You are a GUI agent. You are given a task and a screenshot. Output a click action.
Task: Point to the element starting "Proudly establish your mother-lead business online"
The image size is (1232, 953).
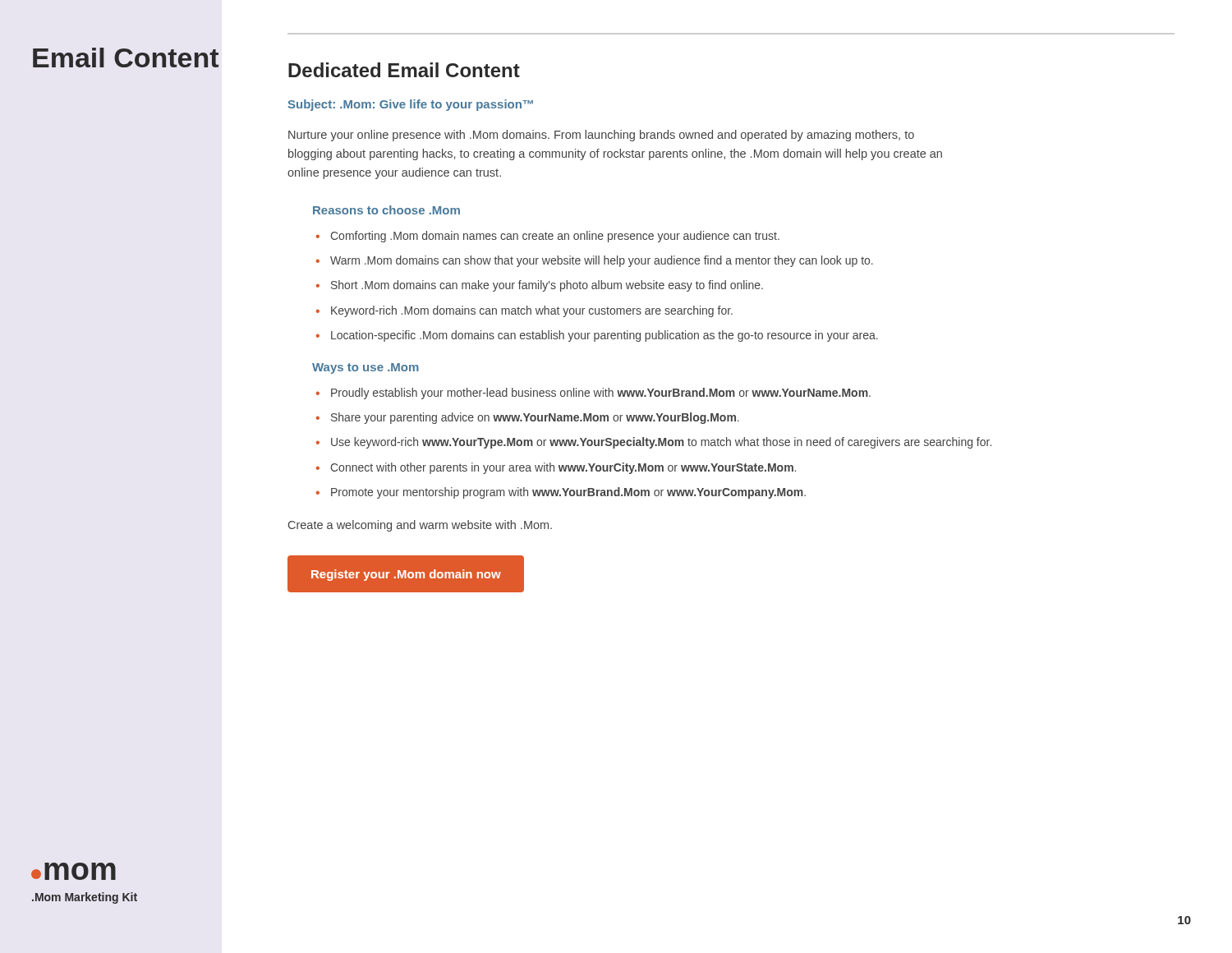point(601,392)
